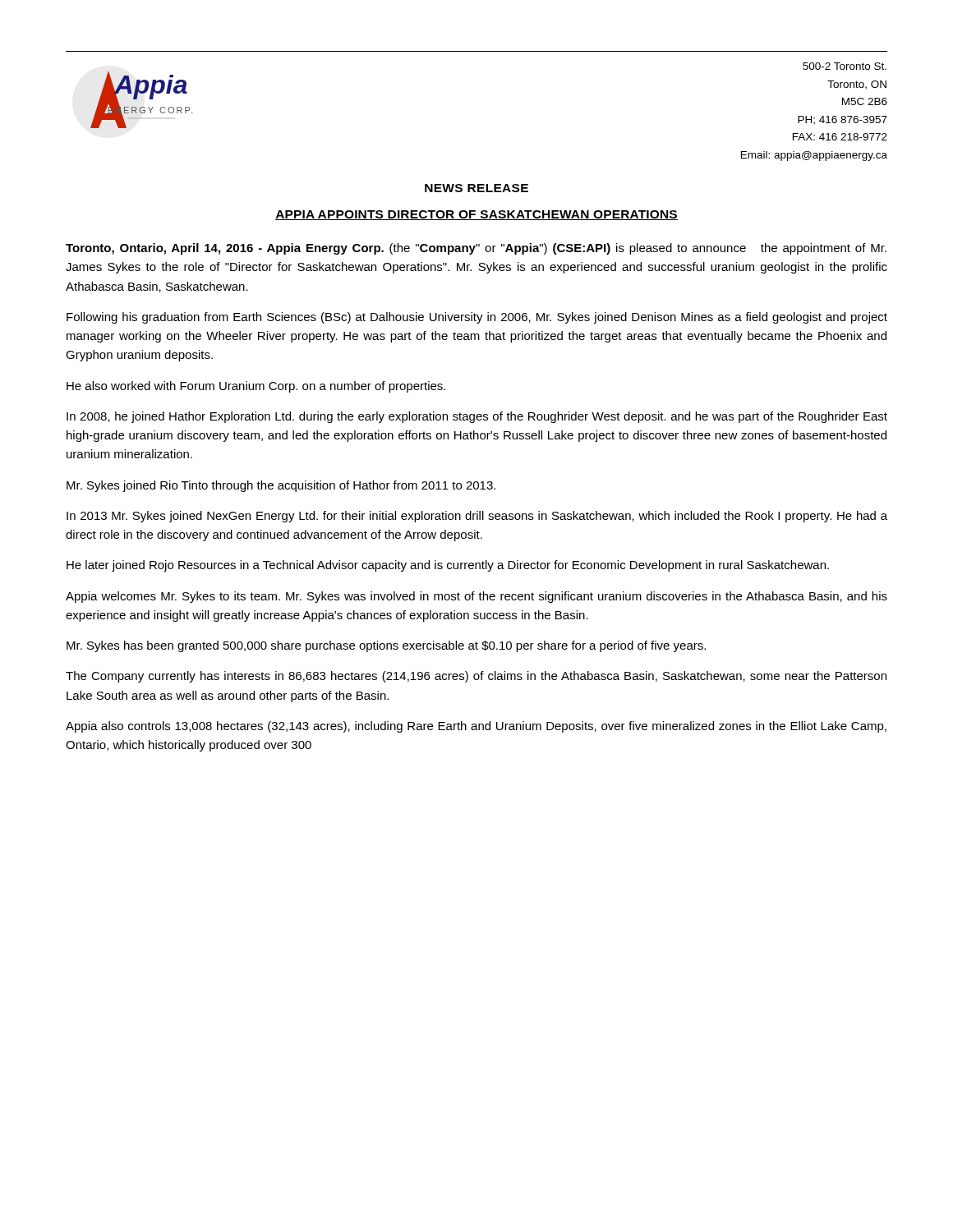Where does it say "NEWS RELEASE"?

coord(476,188)
